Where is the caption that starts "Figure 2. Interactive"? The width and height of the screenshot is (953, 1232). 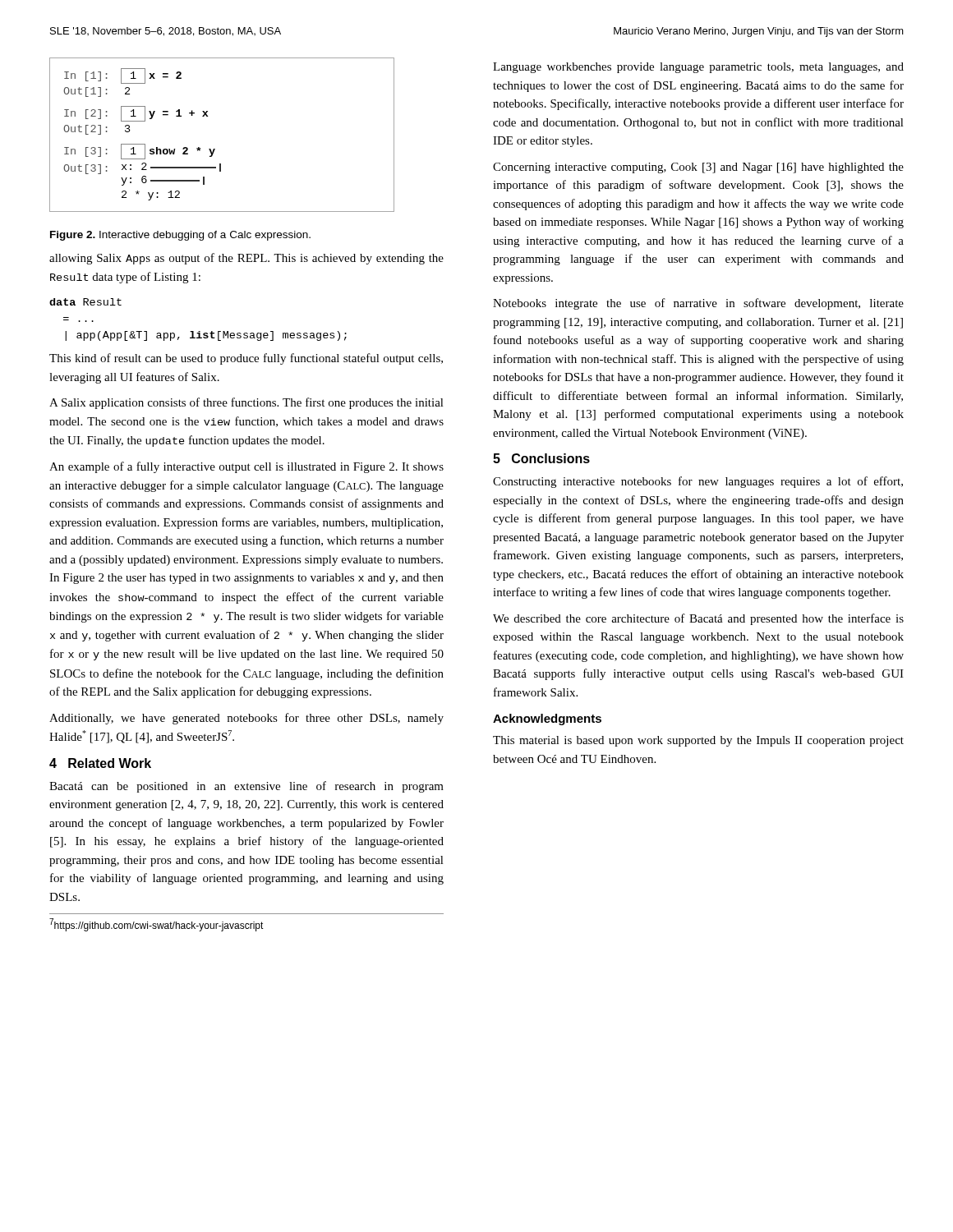180,234
